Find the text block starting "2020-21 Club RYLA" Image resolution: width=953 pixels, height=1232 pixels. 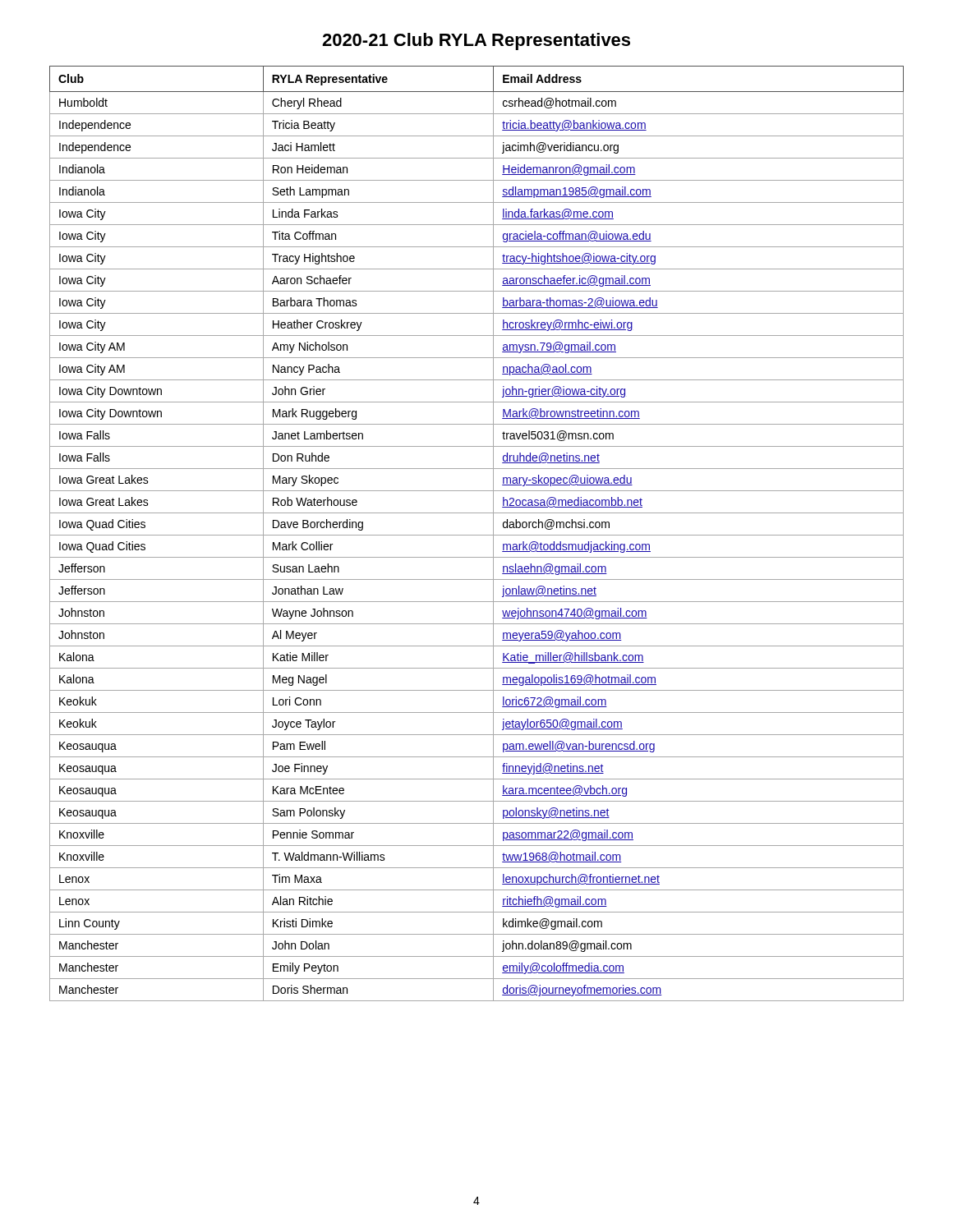pos(476,40)
